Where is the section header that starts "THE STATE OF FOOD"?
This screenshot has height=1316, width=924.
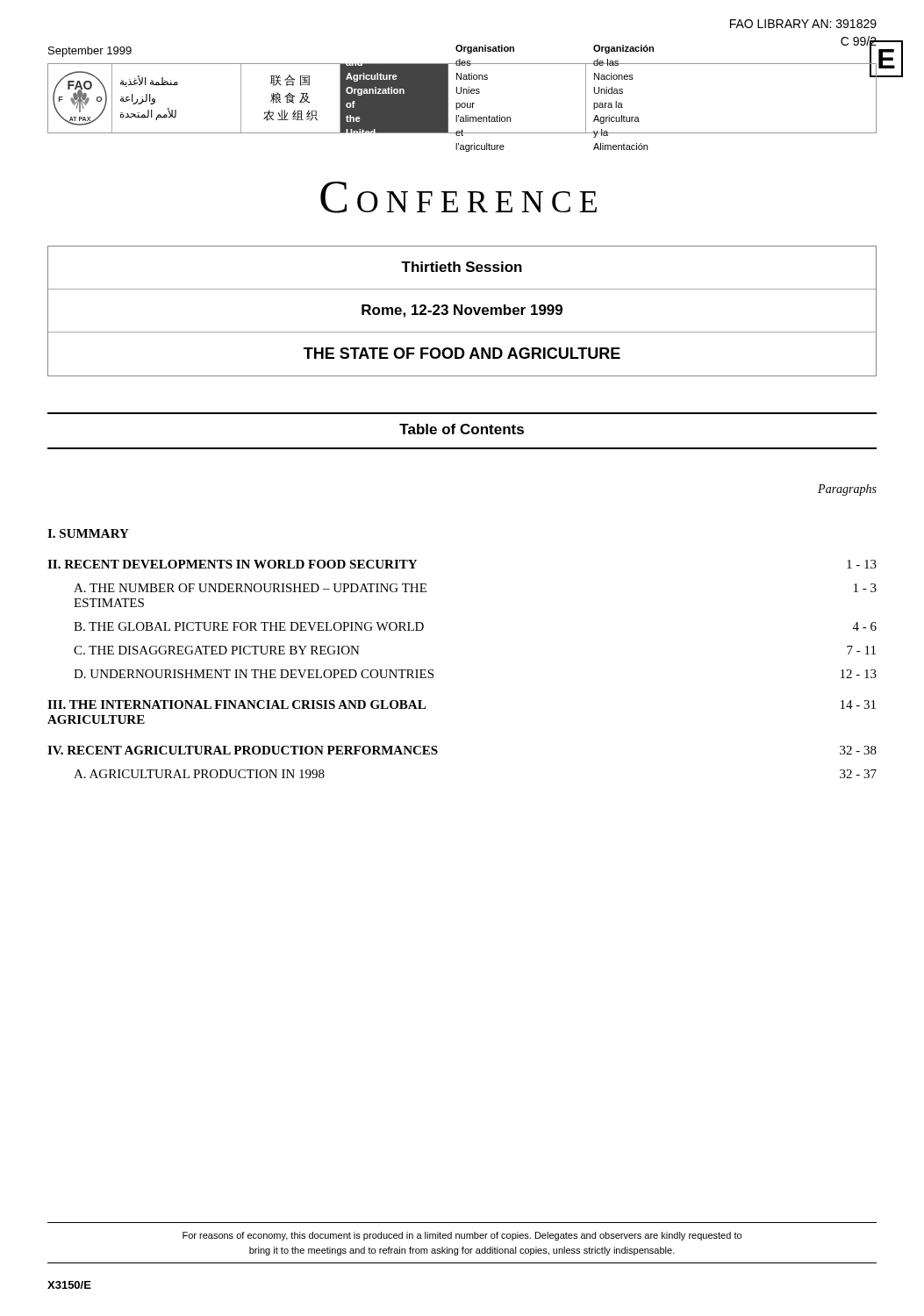(x=462, y=354)
